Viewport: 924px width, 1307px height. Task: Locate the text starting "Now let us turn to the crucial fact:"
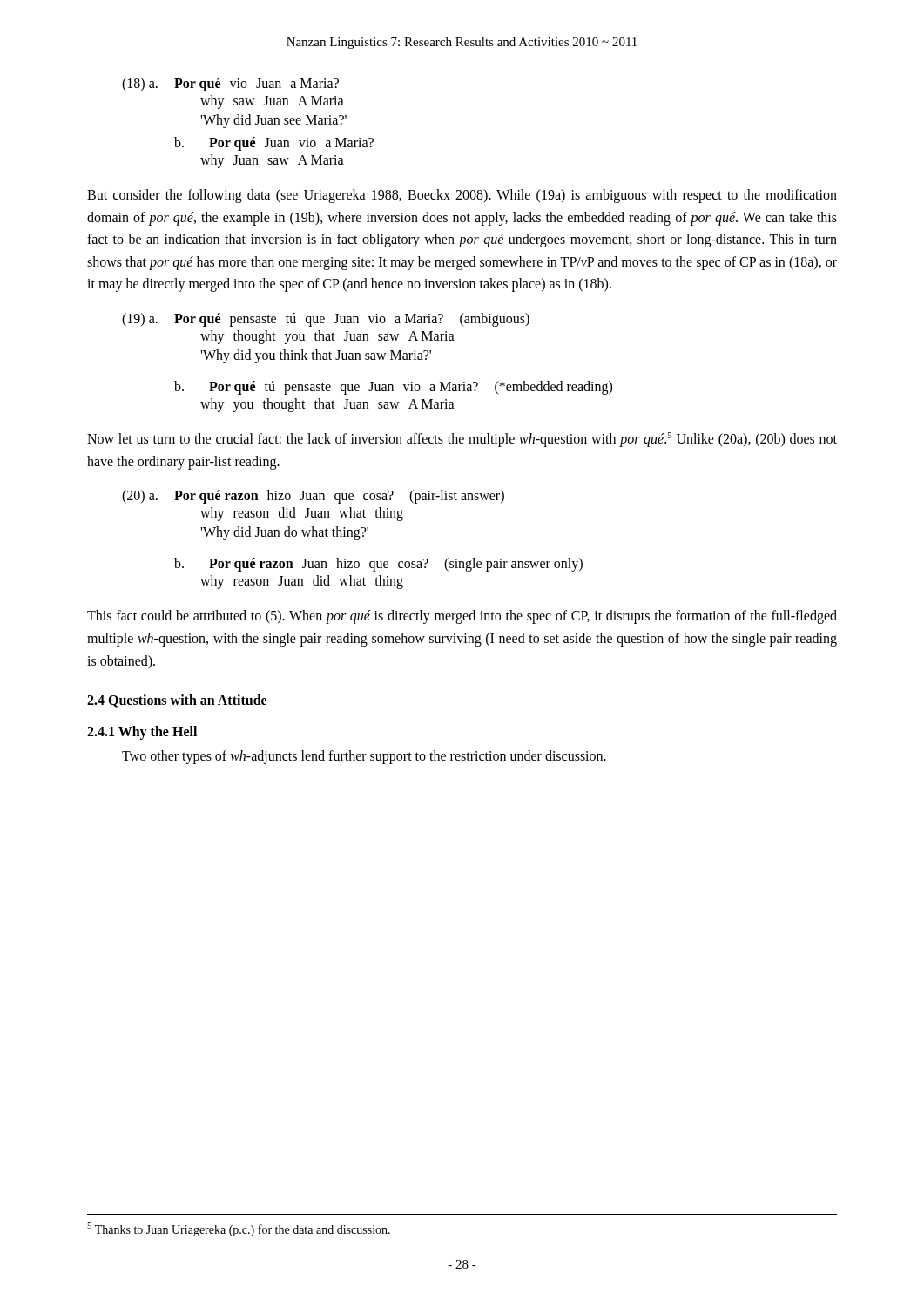462,450
